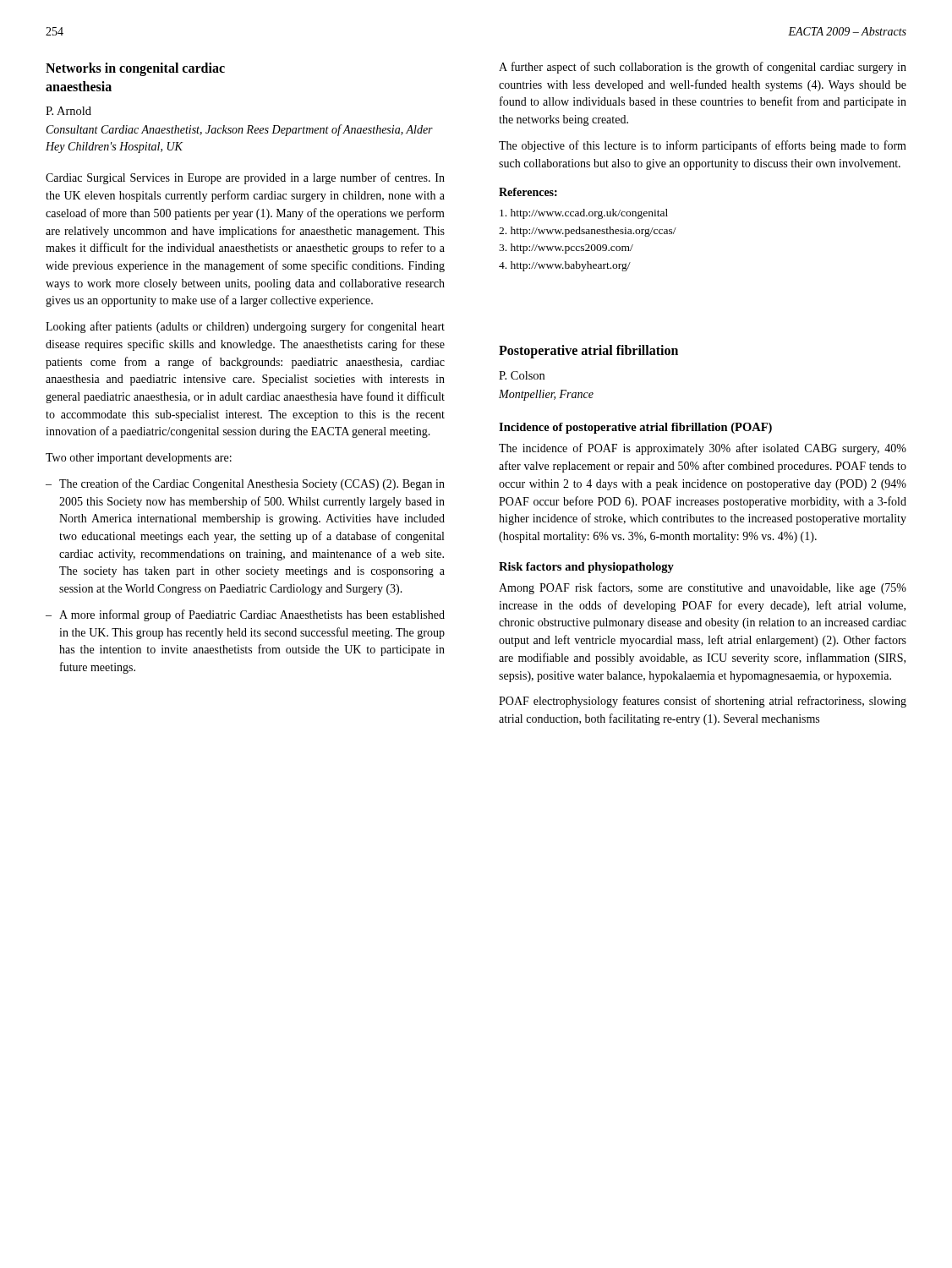Locate the text block containing "The incidence of POAF is"

pyautogui.click(x=703, y=493)
